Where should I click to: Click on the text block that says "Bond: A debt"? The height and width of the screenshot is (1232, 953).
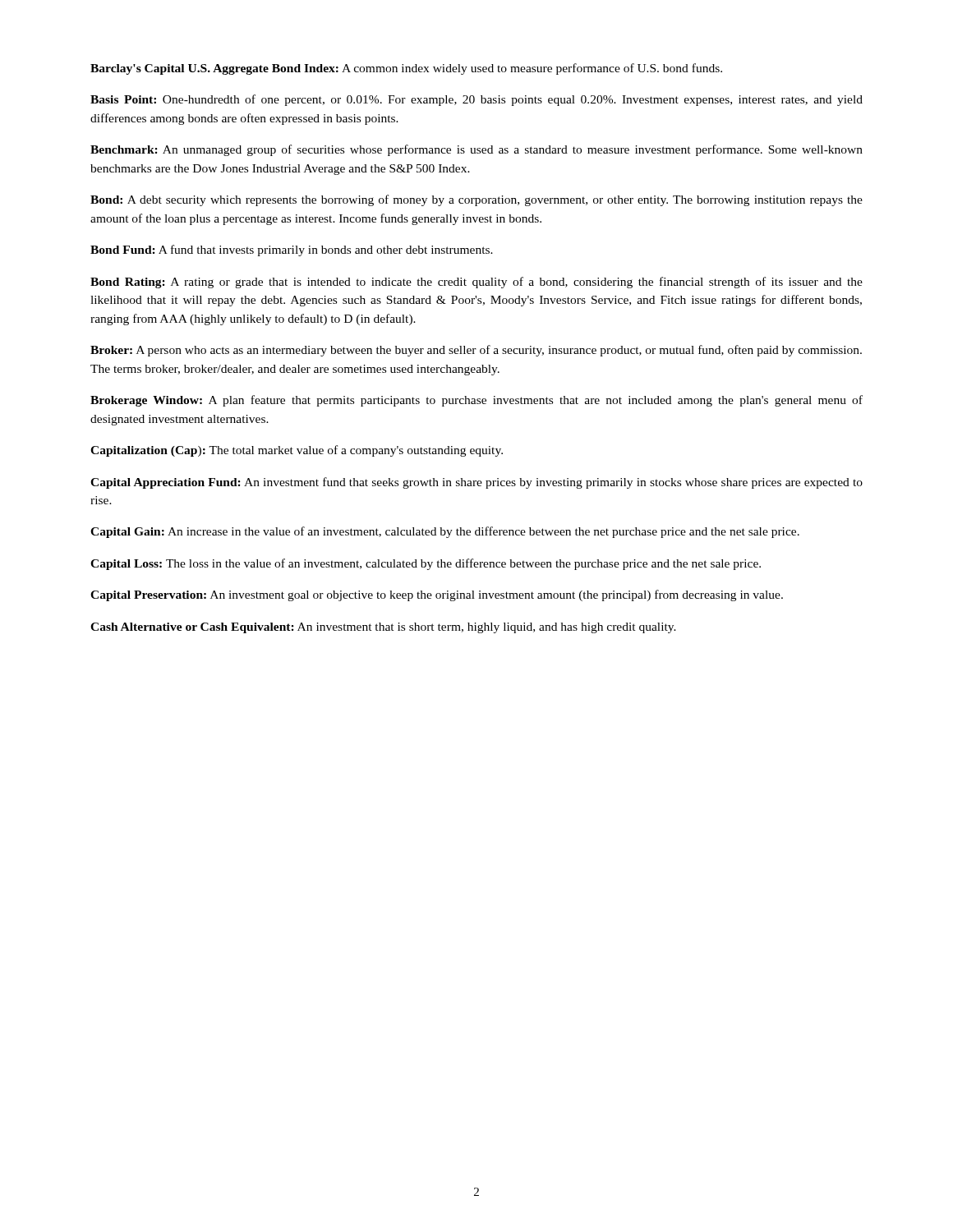(476, 209)
